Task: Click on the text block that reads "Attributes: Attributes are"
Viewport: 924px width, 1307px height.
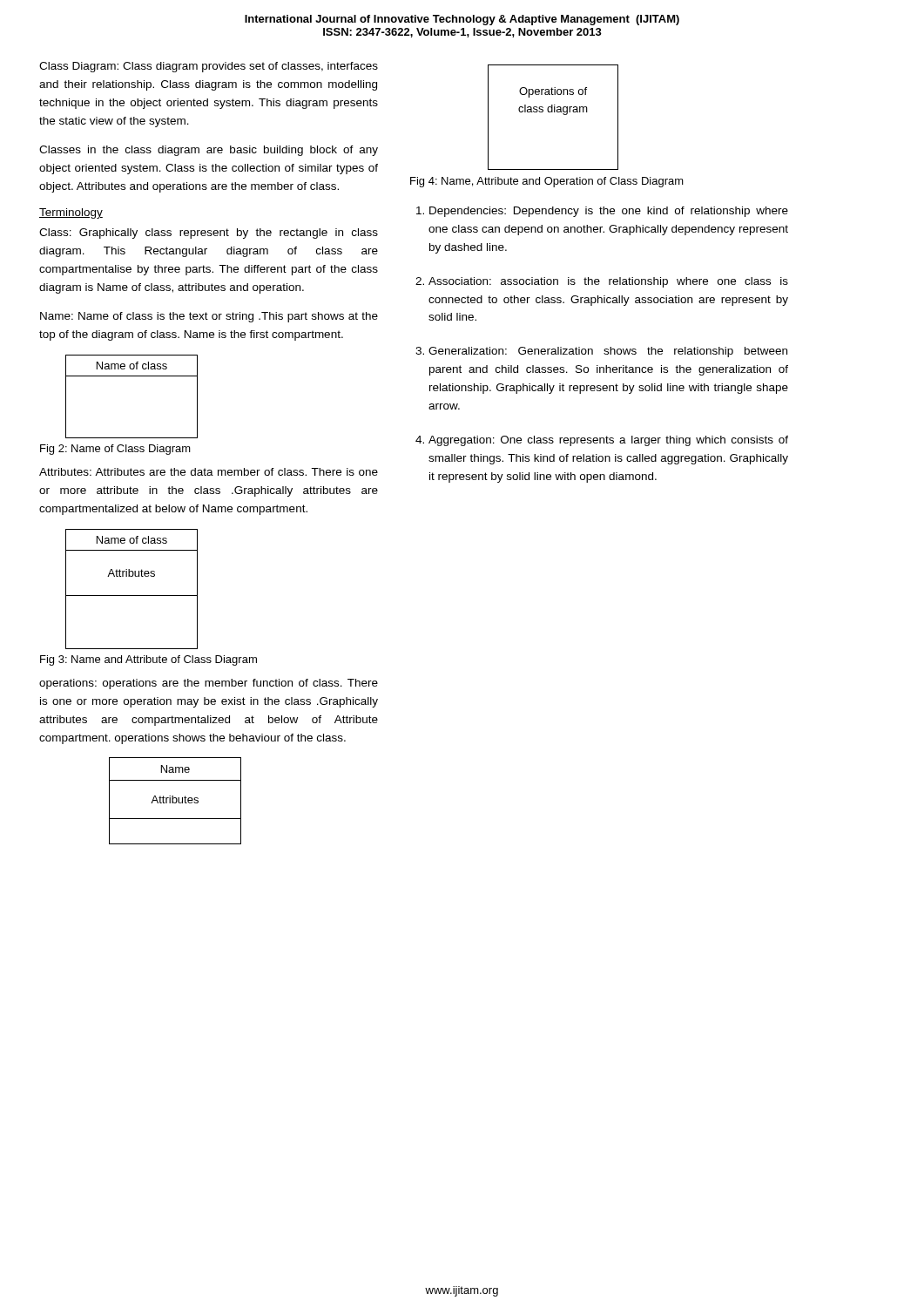Action: click(209, 490)
